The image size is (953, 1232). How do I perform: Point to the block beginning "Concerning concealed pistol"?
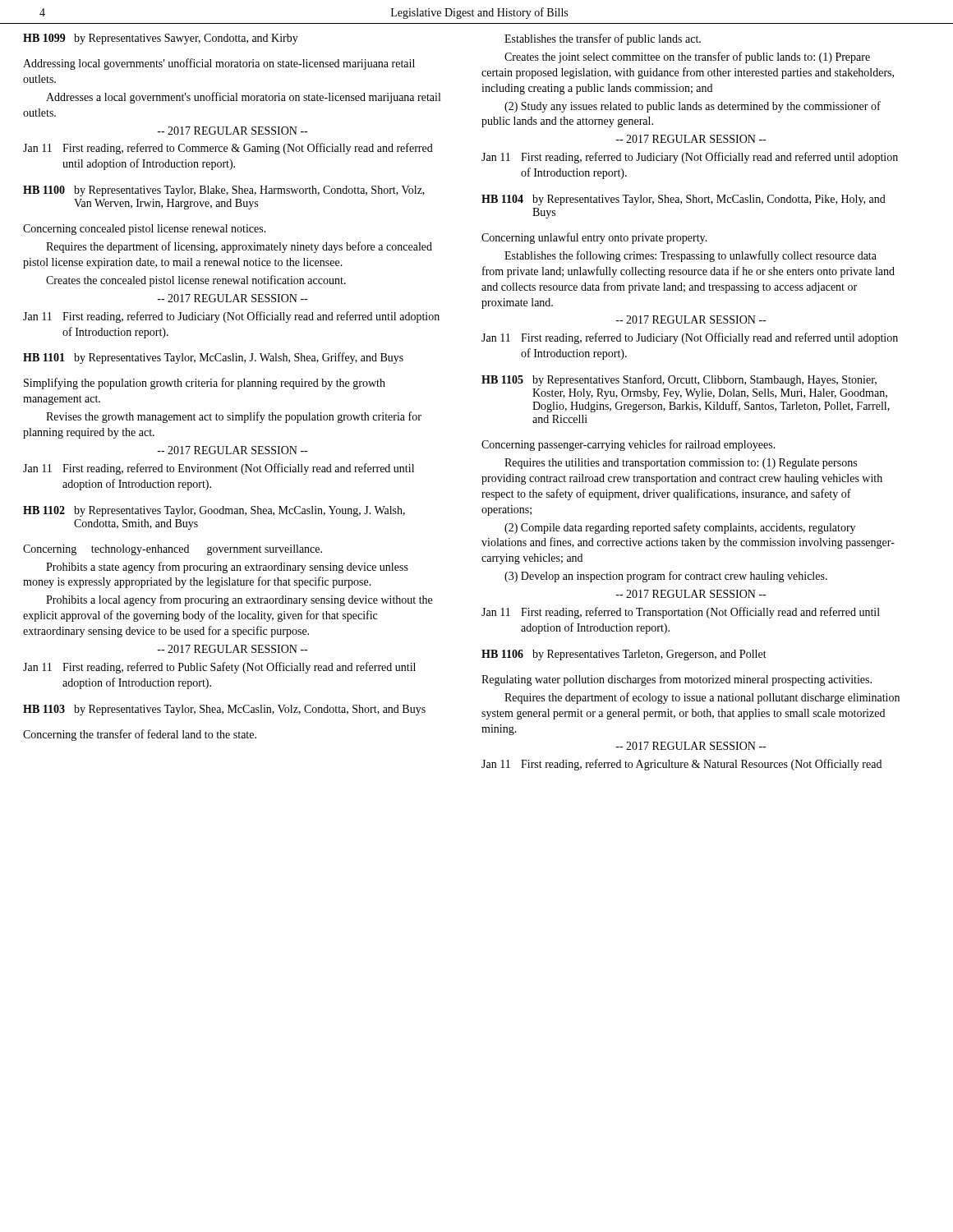click(232, 281)
